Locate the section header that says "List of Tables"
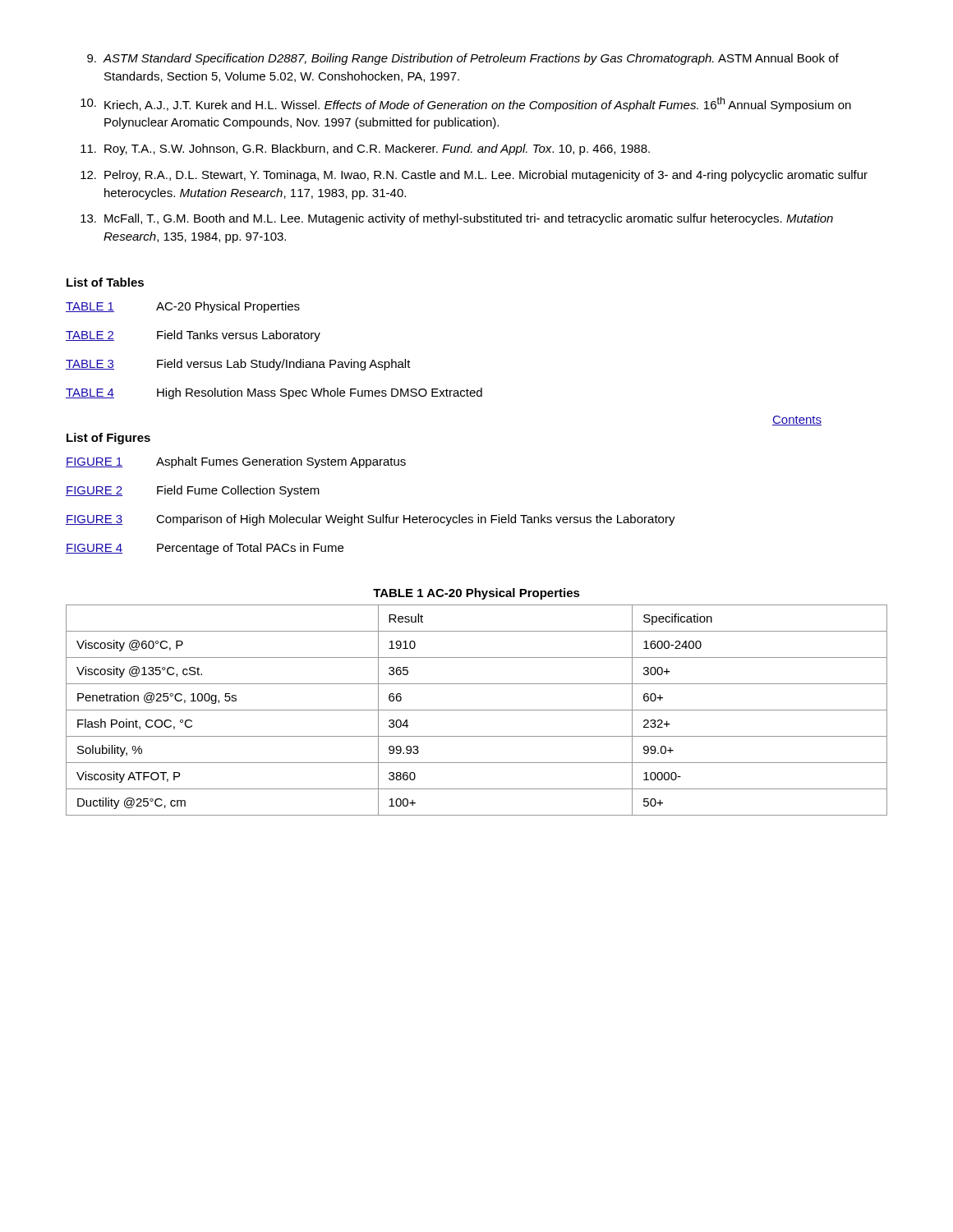Image resolution: width=953 pixels, height=1232 pixels. point(105,282)
